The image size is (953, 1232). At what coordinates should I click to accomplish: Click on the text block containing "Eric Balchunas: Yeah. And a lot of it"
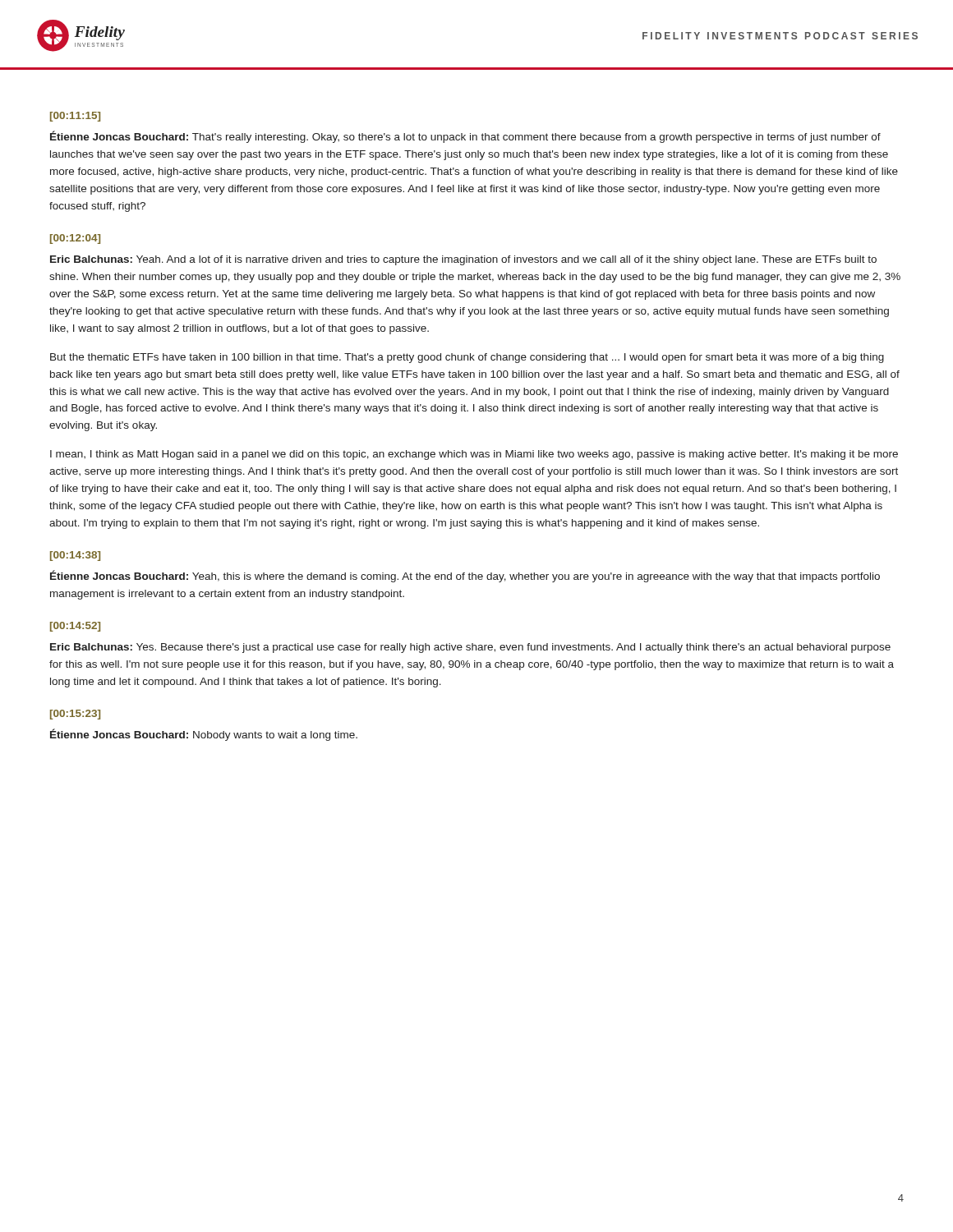tap(475, 294)
